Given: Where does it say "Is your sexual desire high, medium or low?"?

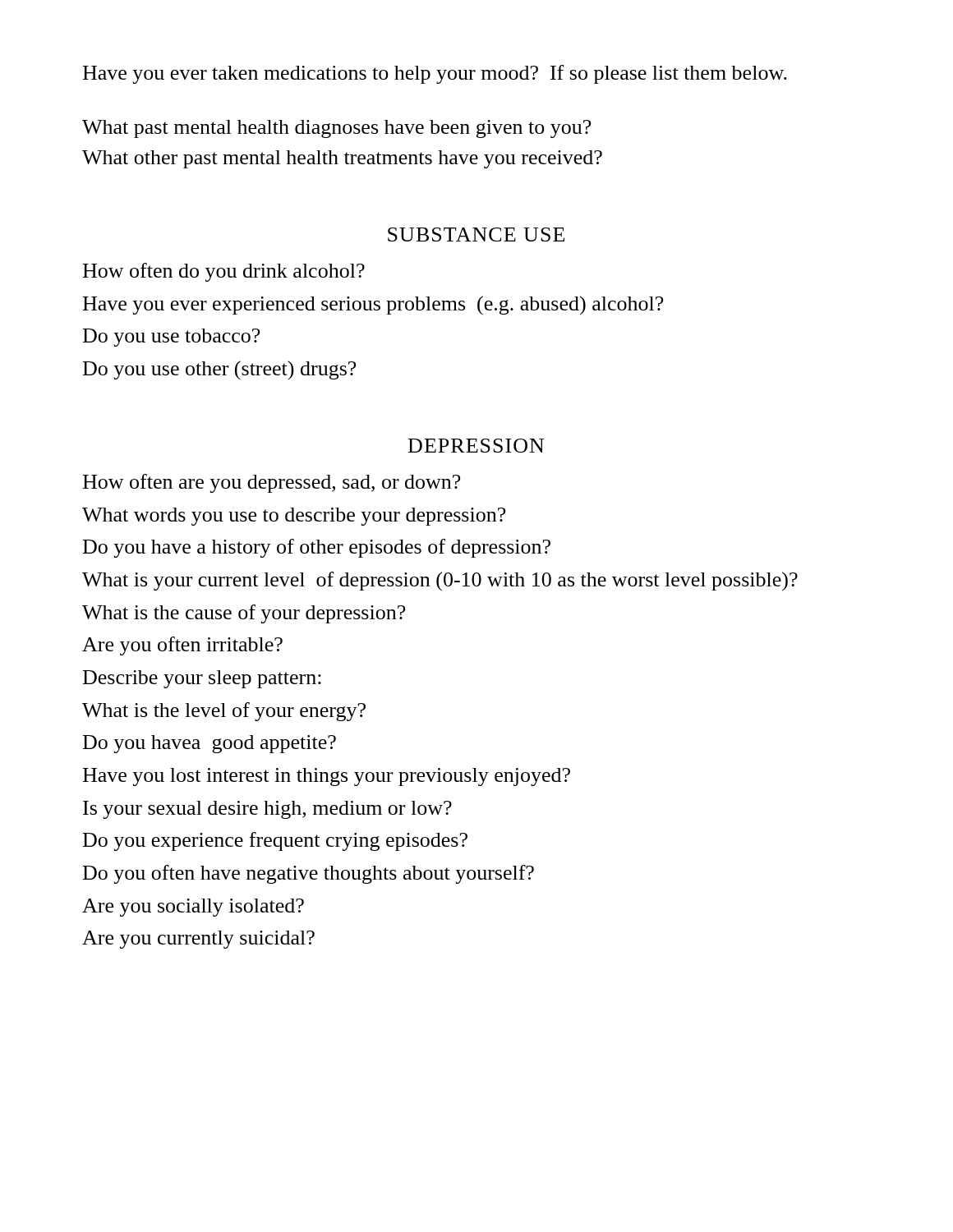Looking at the screenshot, I should click(x=267, y=808).
